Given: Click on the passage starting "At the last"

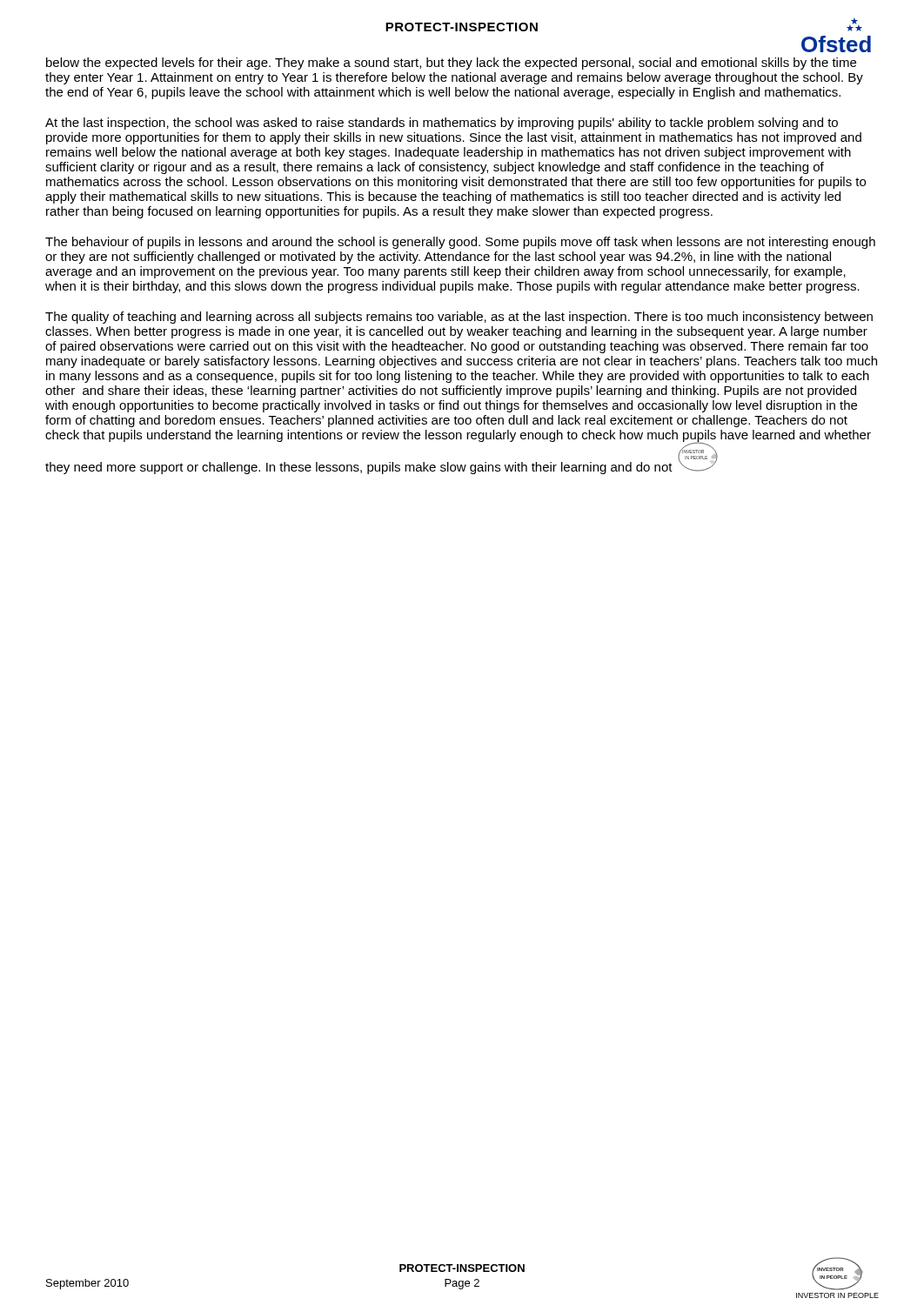Looking at the screenshot, I should pyautogui.click(x=456, y=167).
